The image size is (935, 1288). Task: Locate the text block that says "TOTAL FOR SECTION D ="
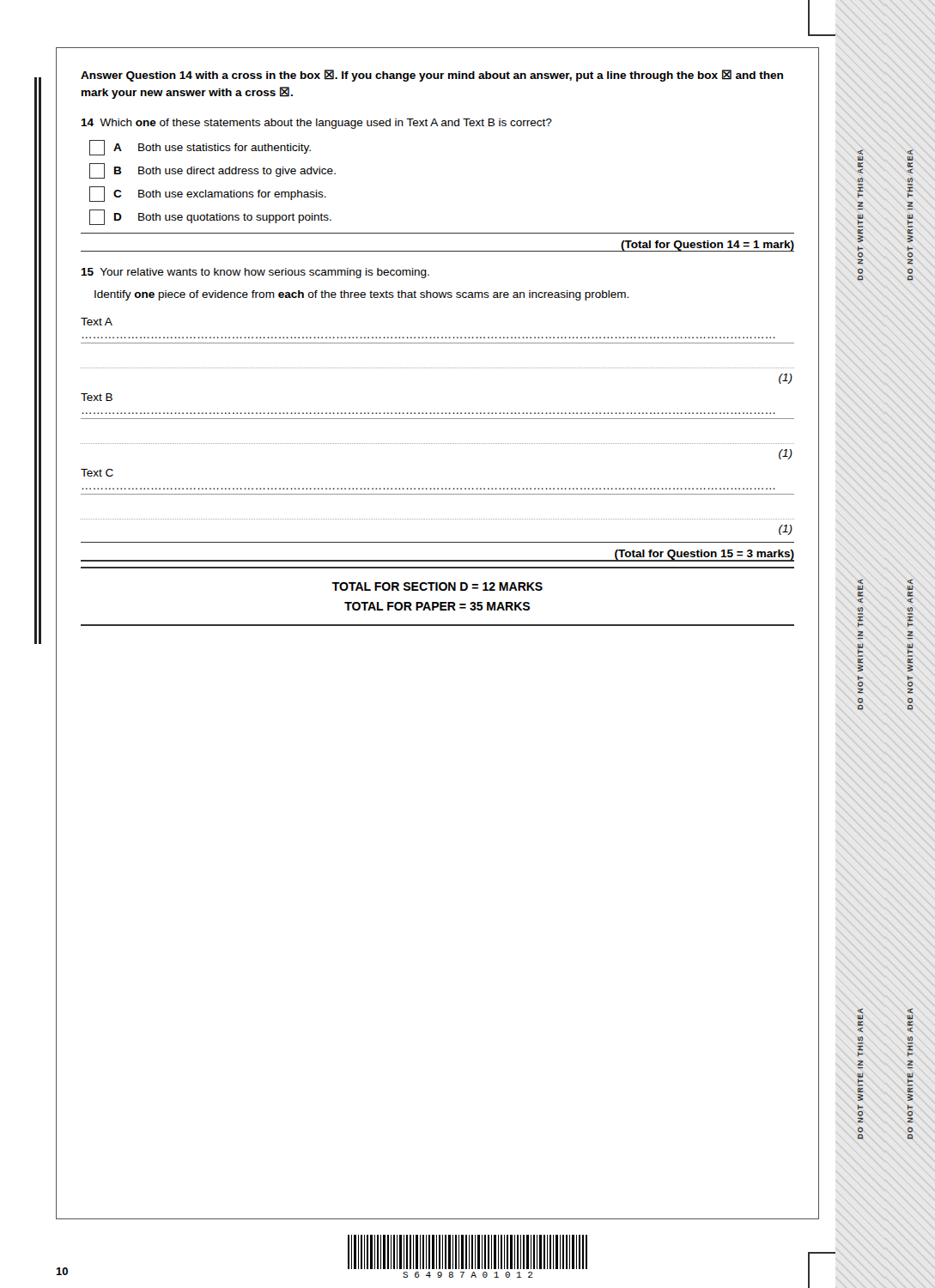[437, 596]
